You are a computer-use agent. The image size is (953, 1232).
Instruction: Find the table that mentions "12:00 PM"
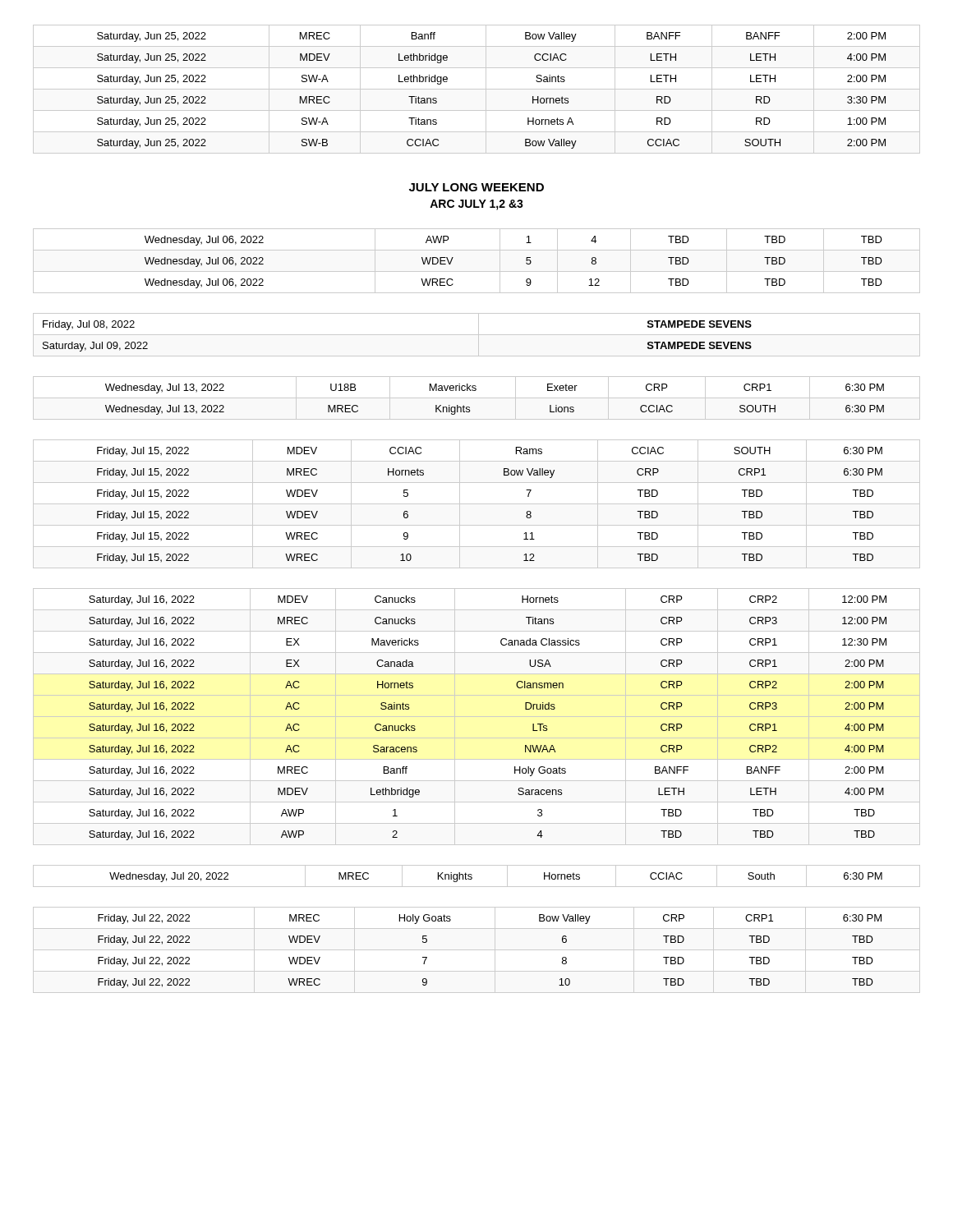pos(476,717)
